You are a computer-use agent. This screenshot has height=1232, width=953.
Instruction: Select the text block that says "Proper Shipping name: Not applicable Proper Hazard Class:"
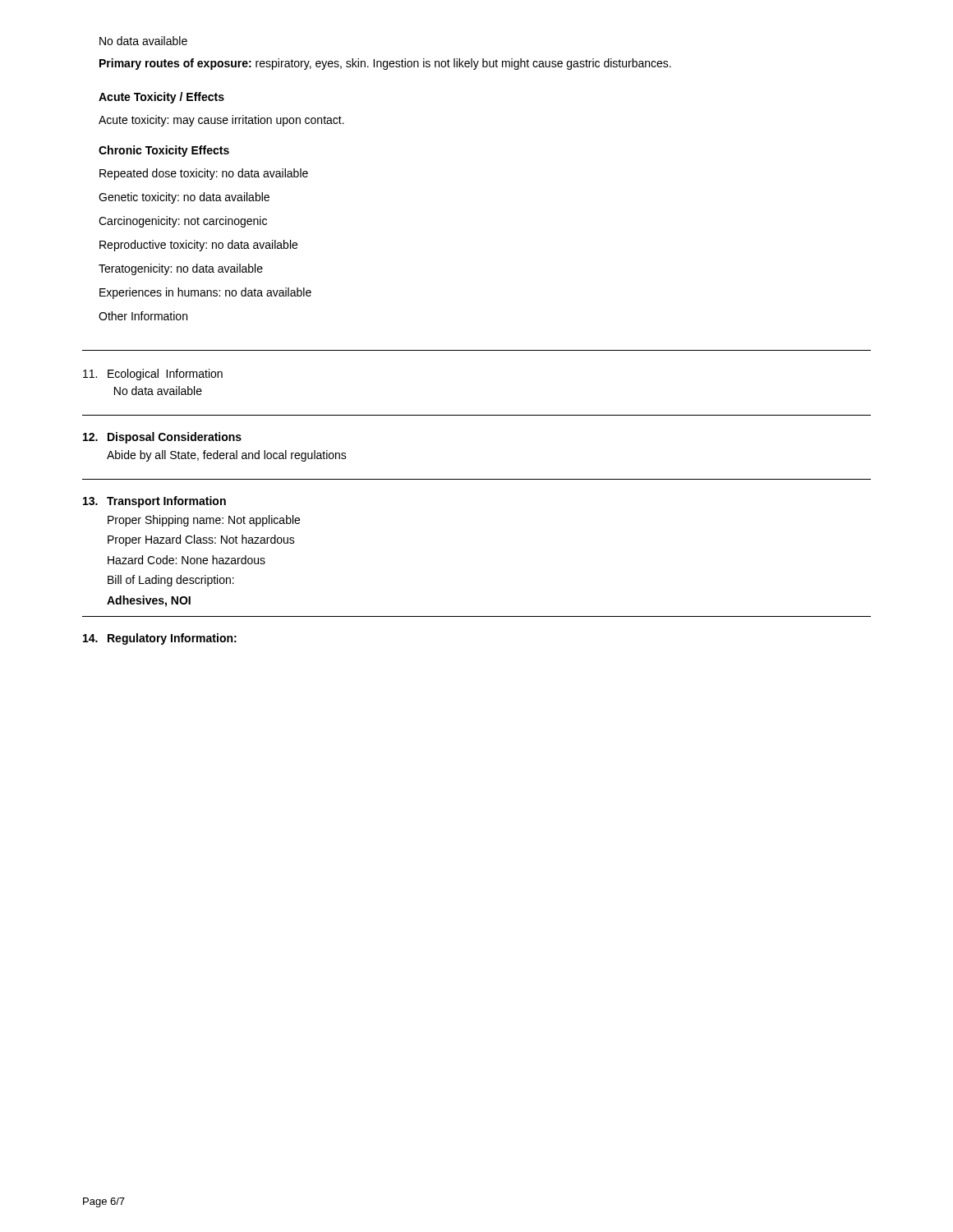(204, 521)
